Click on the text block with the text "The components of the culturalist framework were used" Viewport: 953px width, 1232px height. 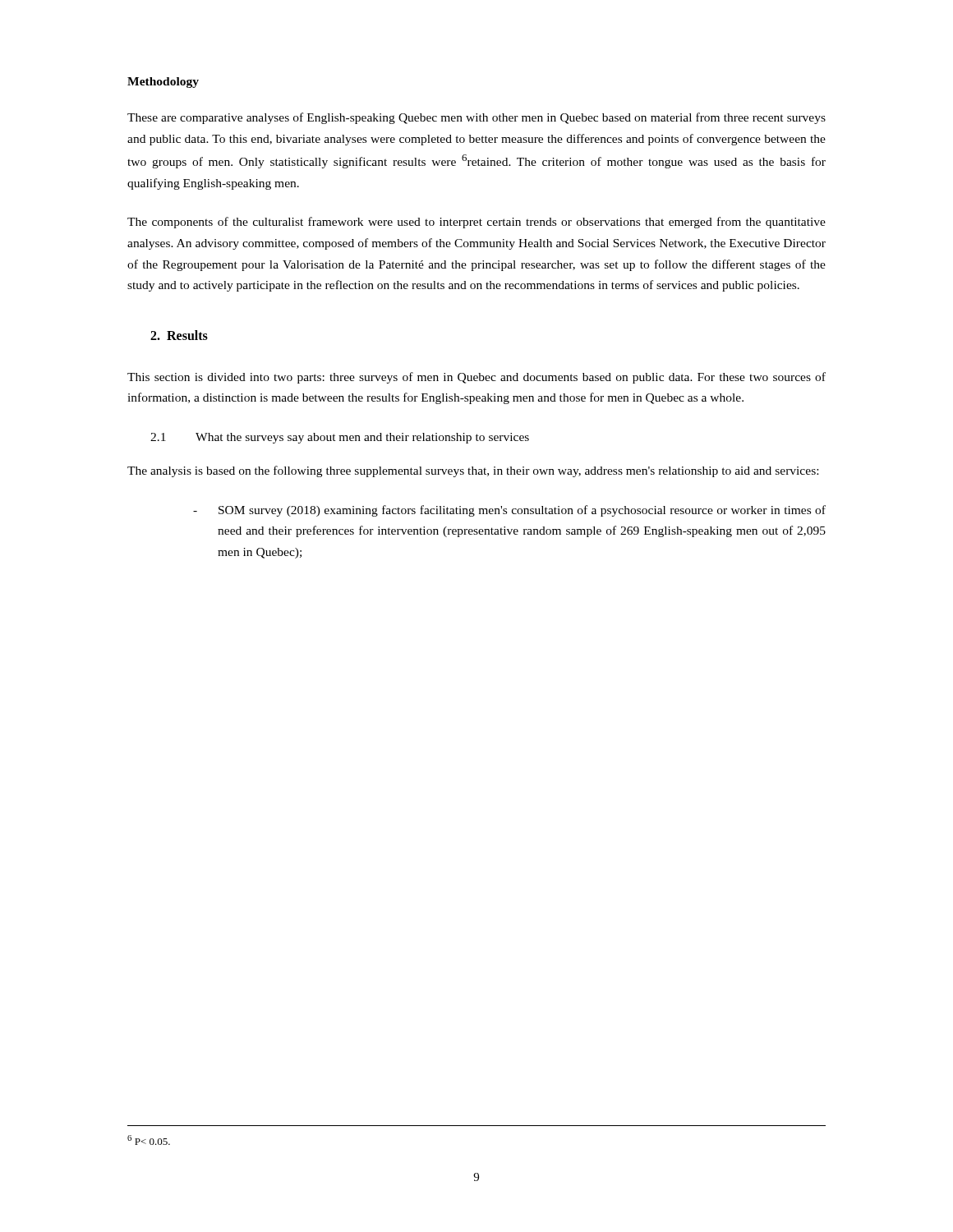[476, 253]
